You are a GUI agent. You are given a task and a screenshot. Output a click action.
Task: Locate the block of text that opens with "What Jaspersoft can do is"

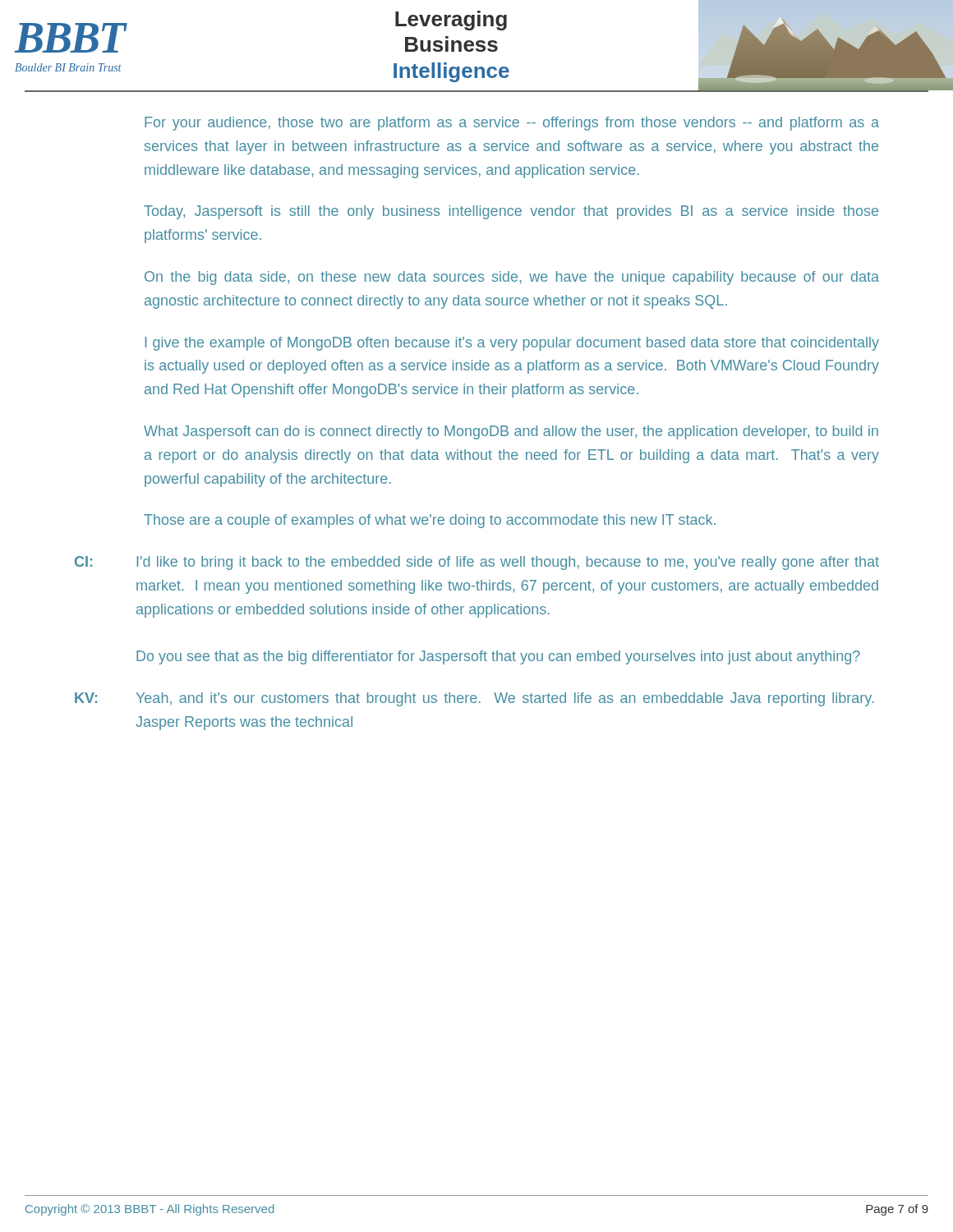[511, 455]
